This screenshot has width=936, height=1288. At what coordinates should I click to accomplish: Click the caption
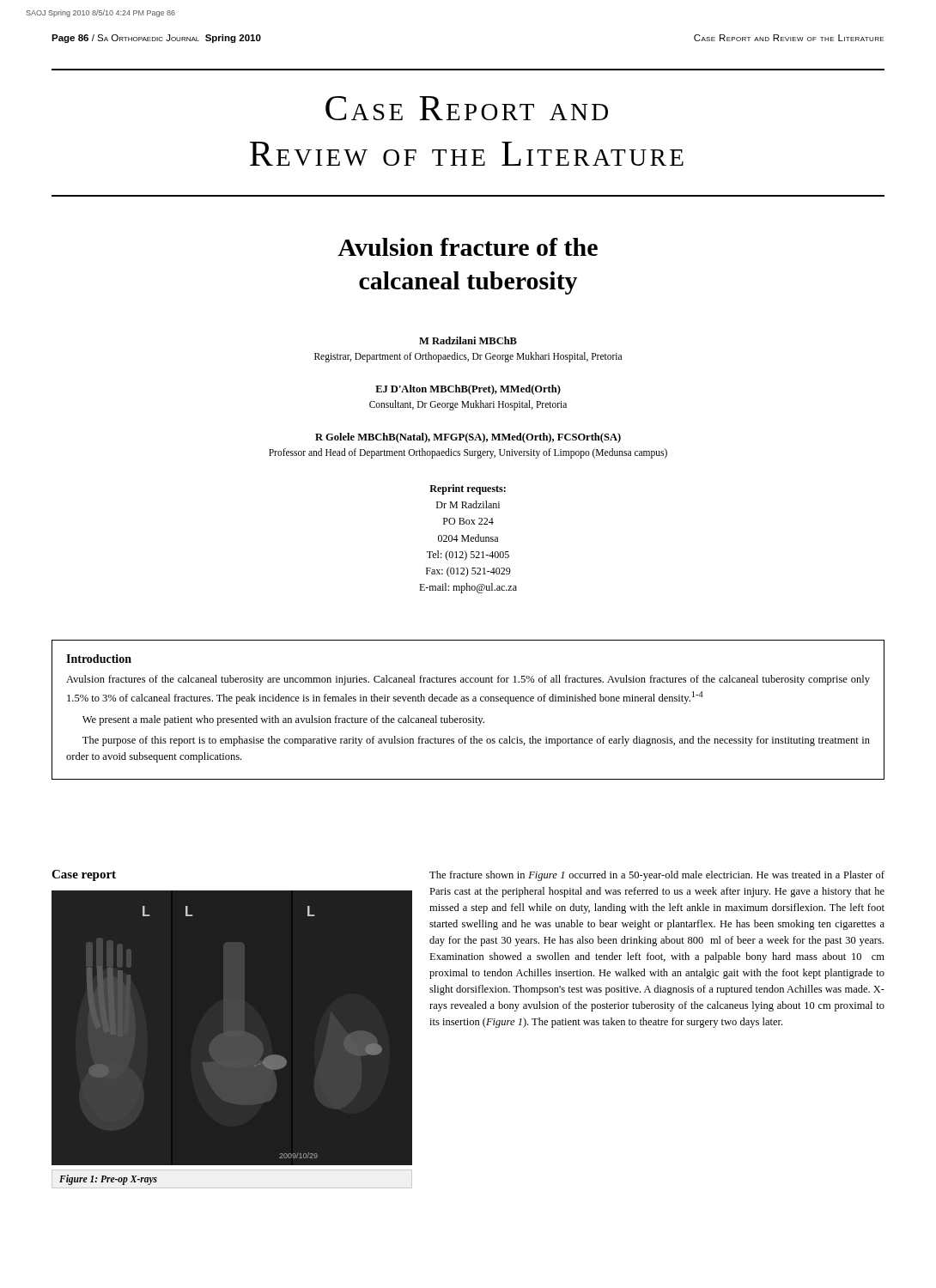coord(108,1179)
